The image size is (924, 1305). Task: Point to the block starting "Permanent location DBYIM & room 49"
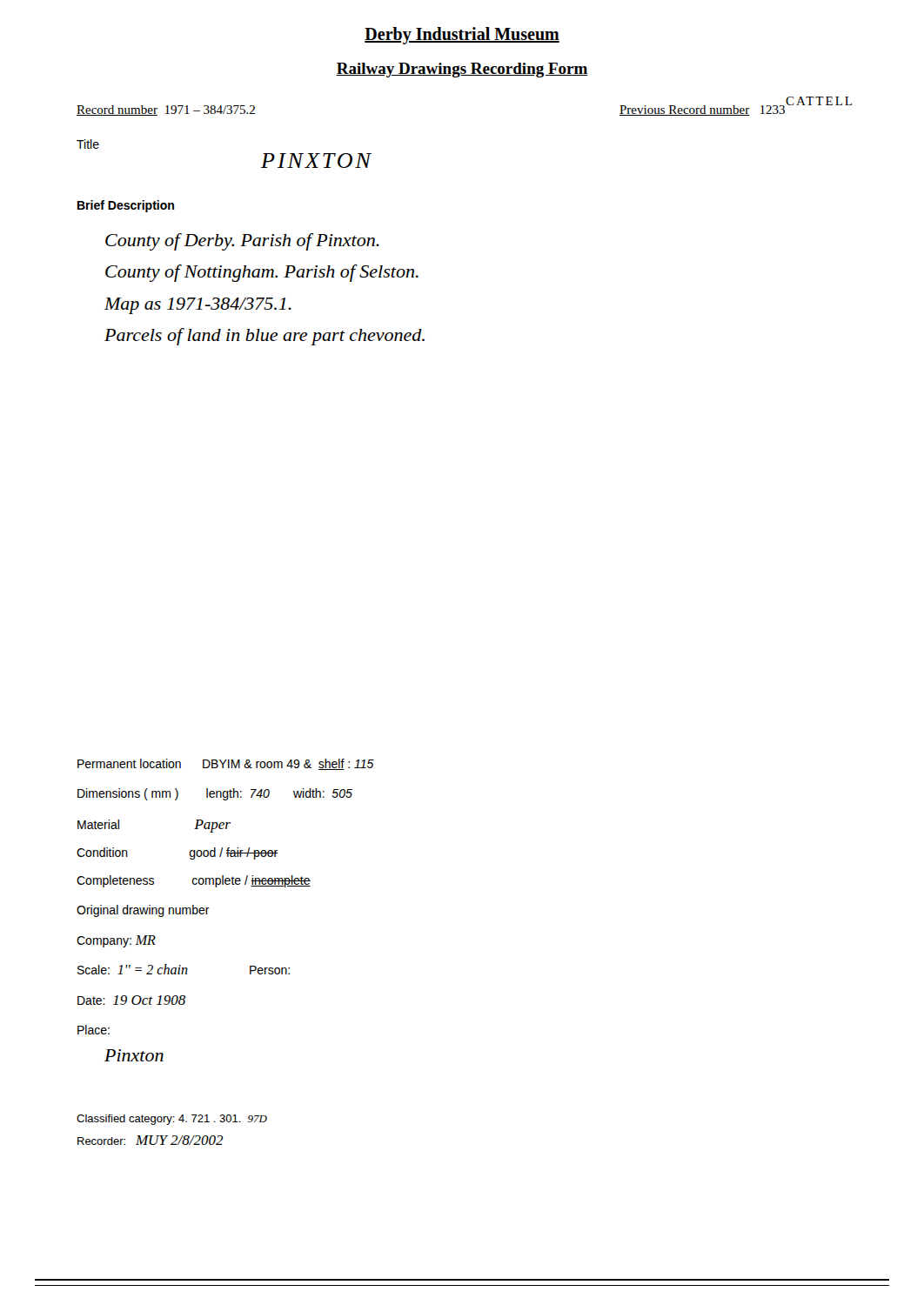pos(225,764)
